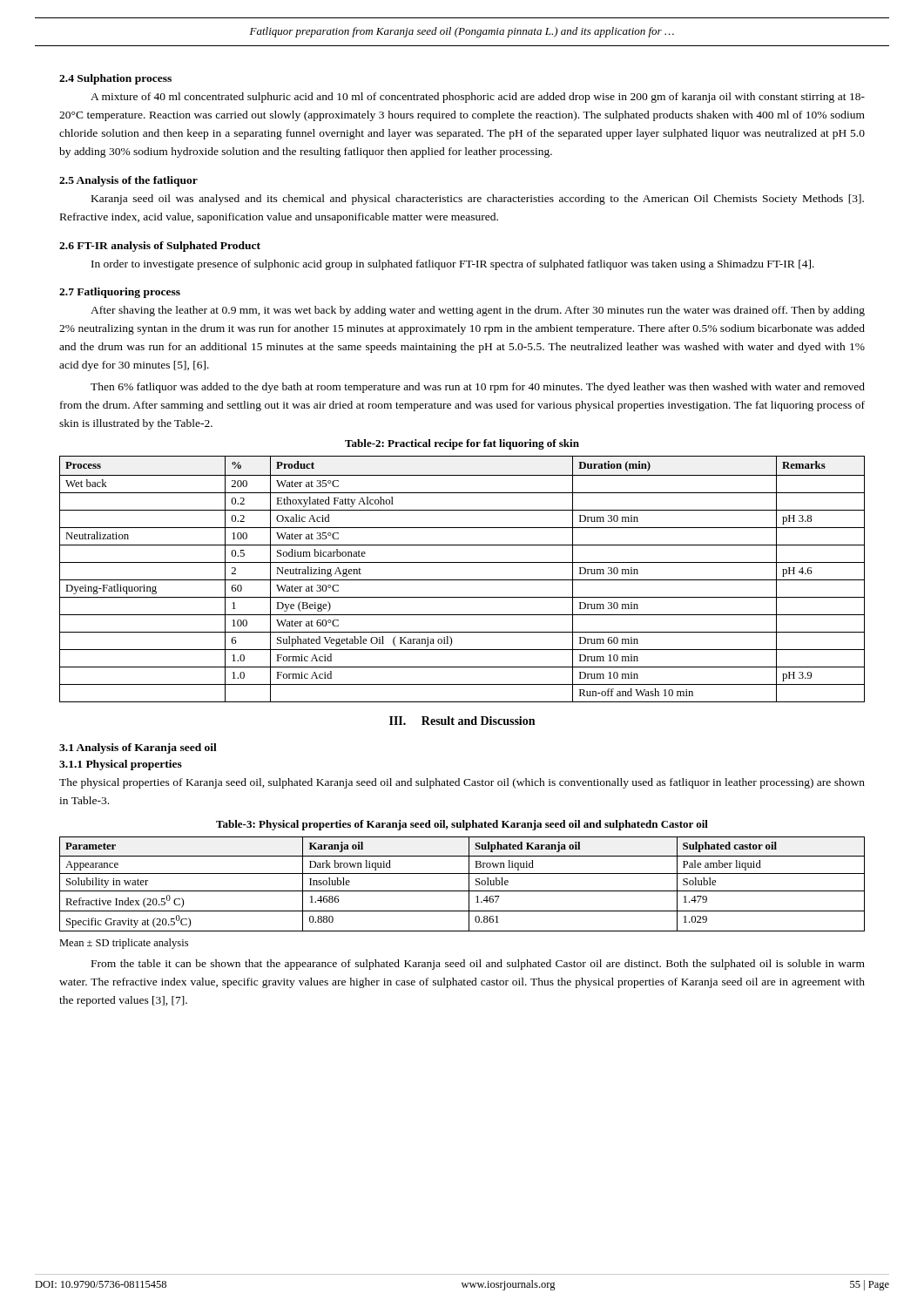Locate the table with the text "Brown liquid"

point(462,884)
